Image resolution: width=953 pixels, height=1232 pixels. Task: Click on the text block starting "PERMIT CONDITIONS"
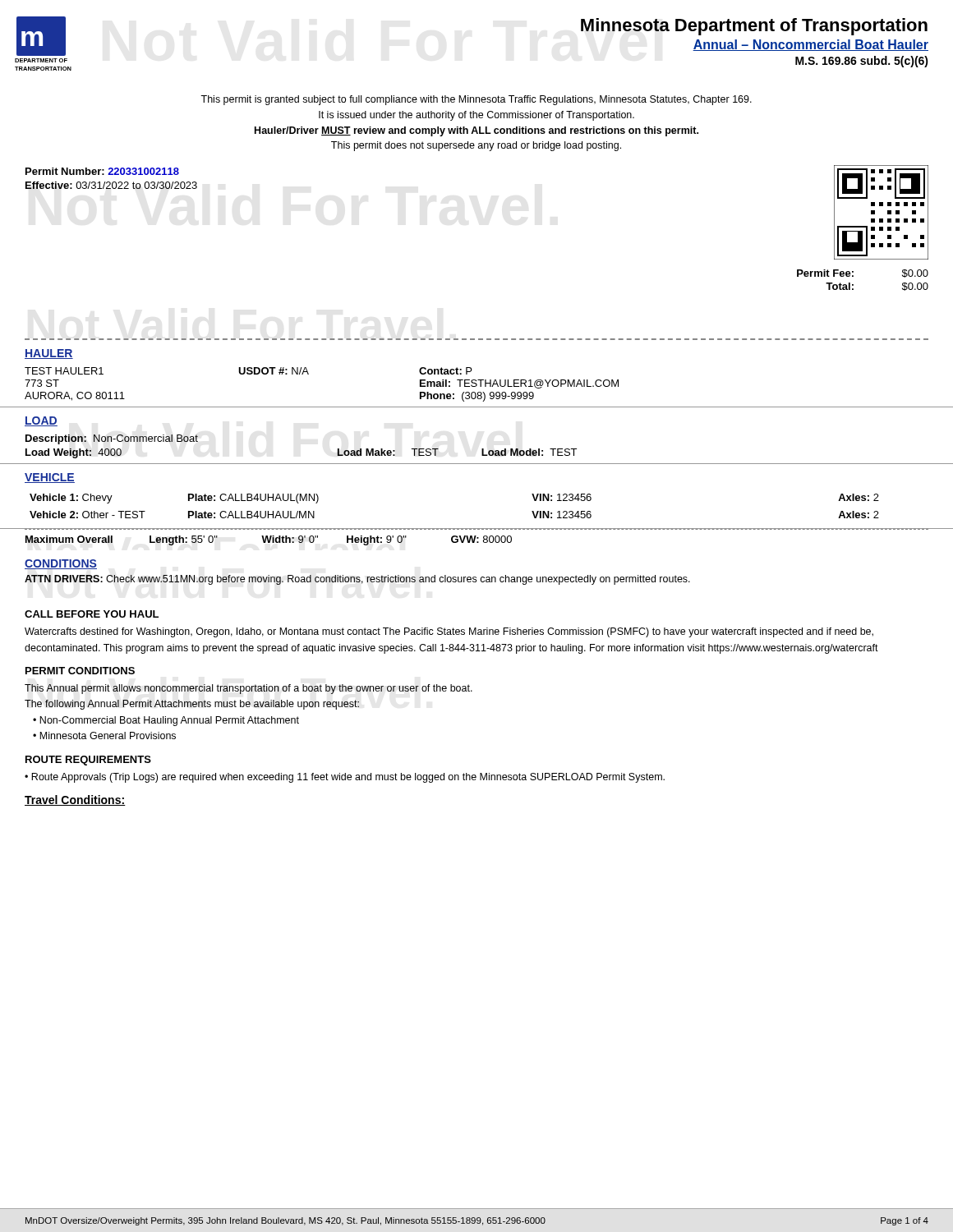click(80, 671)
